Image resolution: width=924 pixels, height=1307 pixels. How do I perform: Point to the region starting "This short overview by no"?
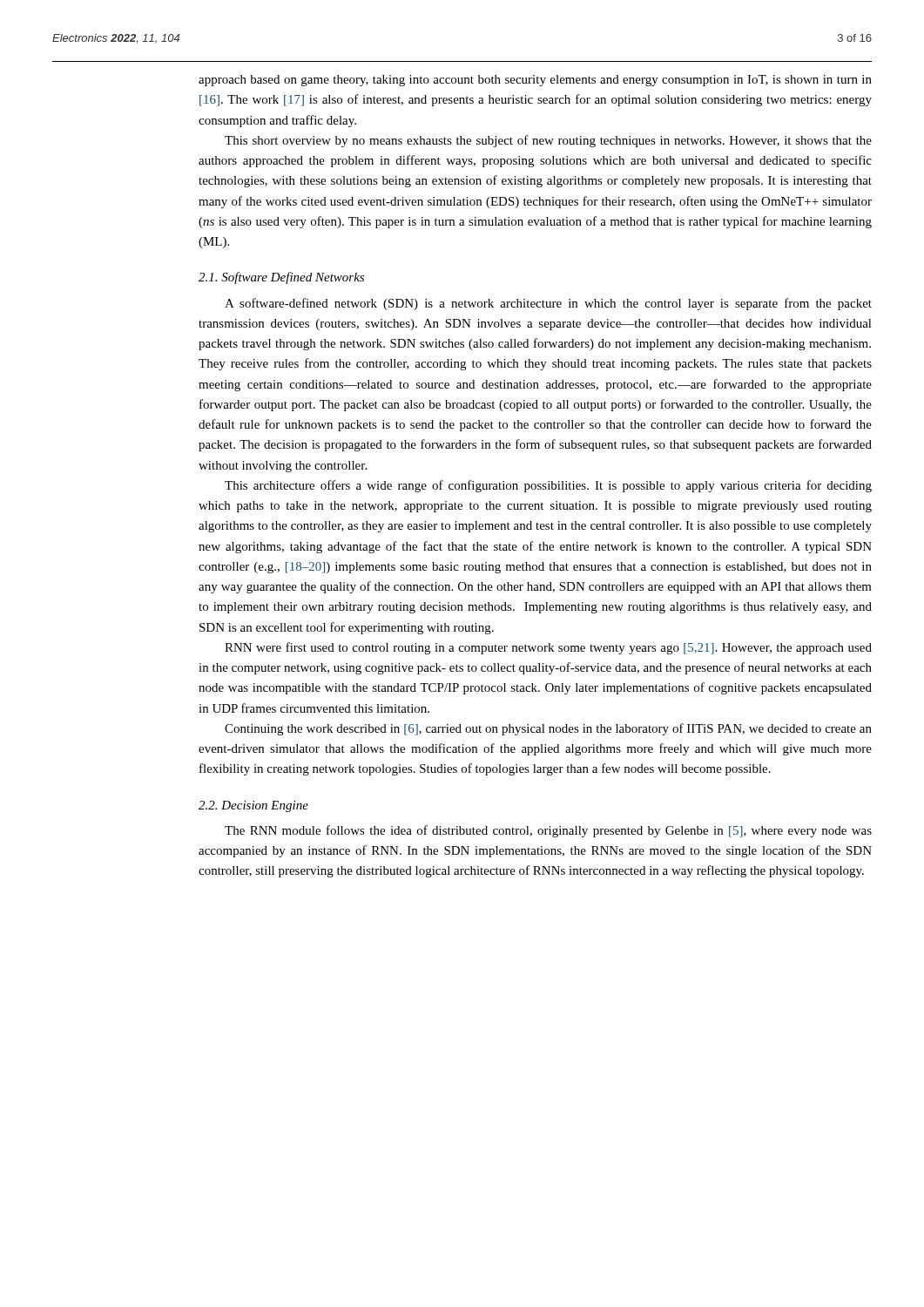pyautogui.click(x=535, y=191)
